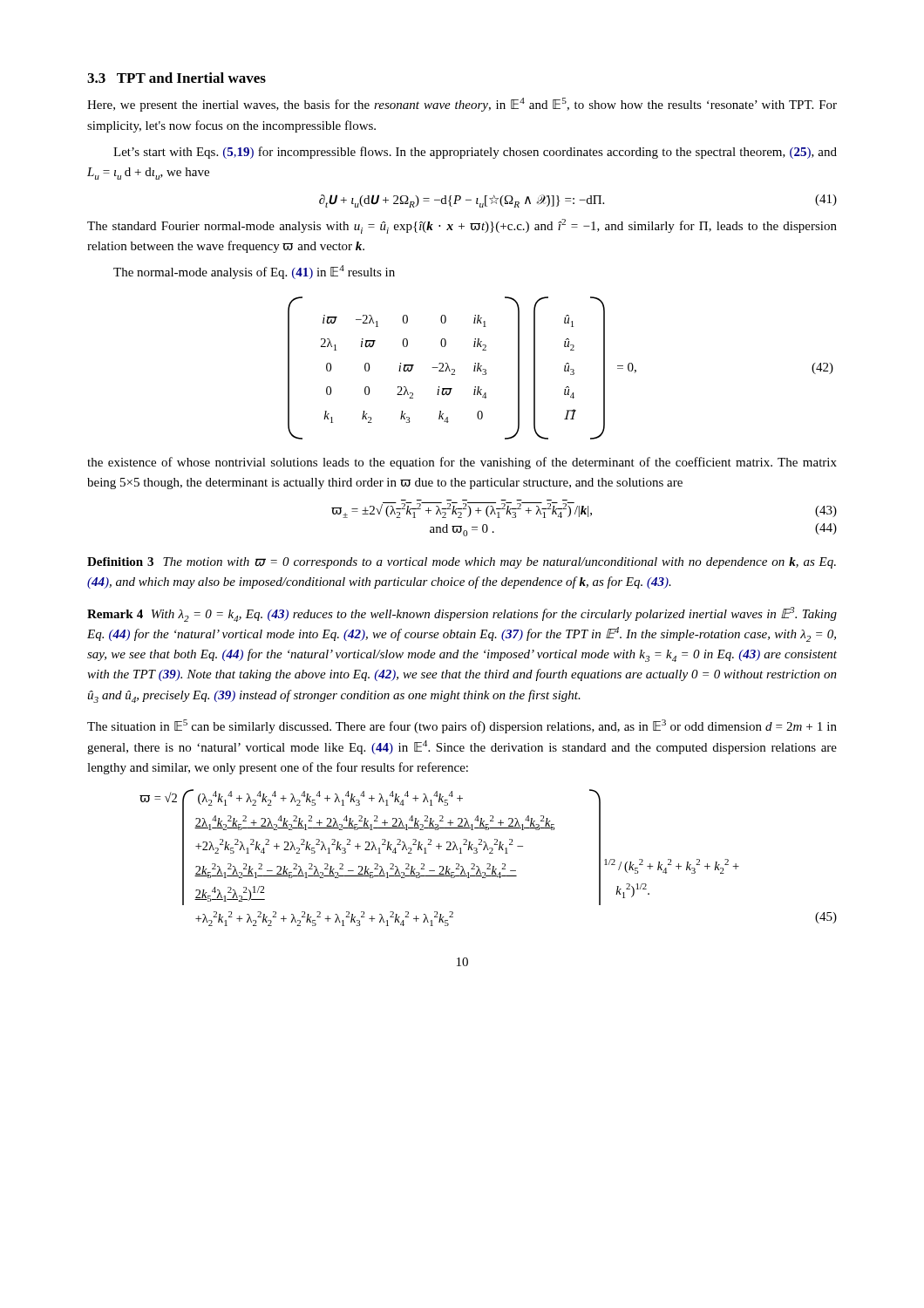Locate the formula that opens with "ϖ± = ±2√ (λ22k12 + λ22k22) +"
Viewport: 924px width, 1308px height.
pos(584,510)
